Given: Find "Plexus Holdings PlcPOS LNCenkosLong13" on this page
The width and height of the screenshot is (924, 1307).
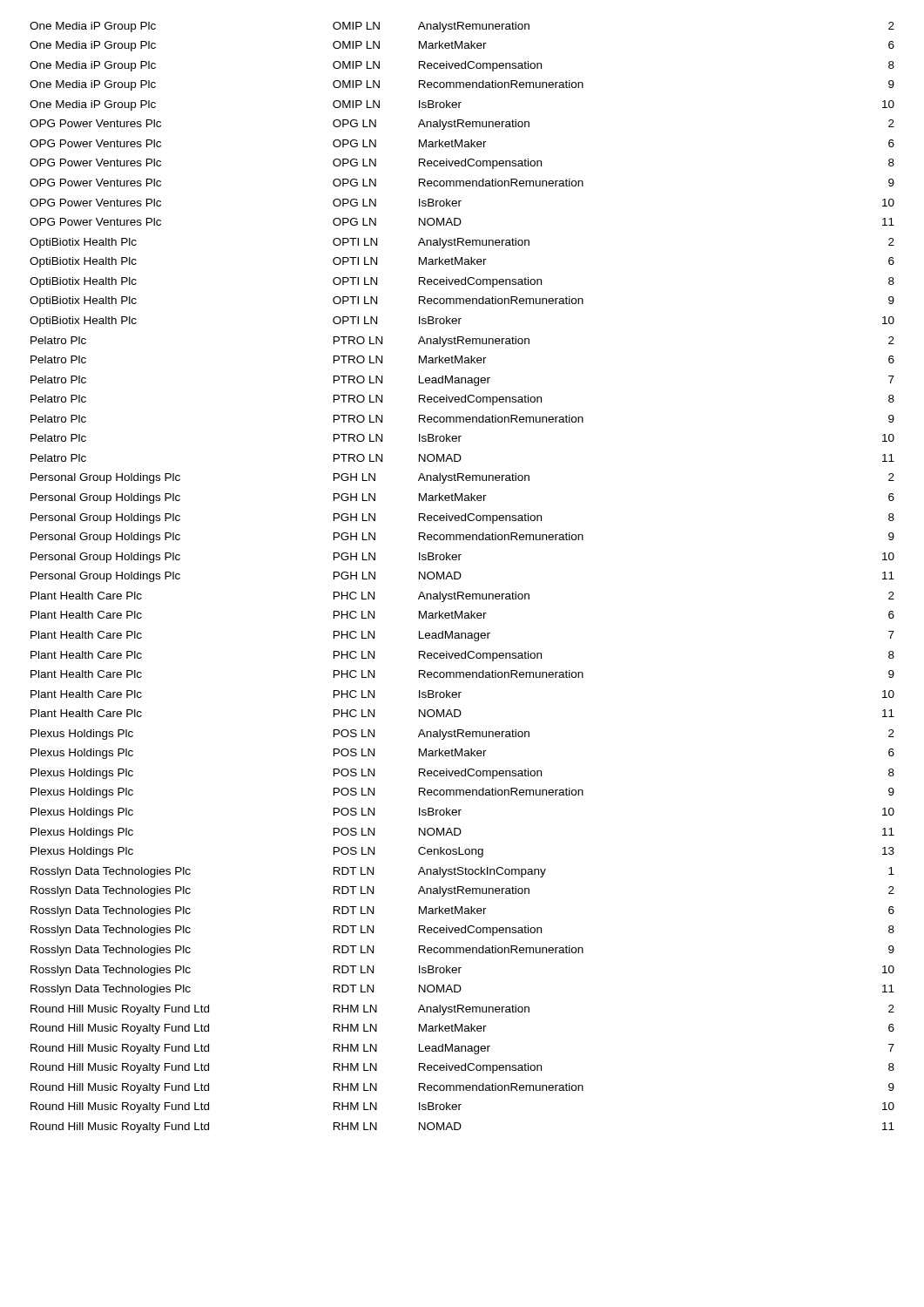Looking at the screenshot, I should (462, 851).
